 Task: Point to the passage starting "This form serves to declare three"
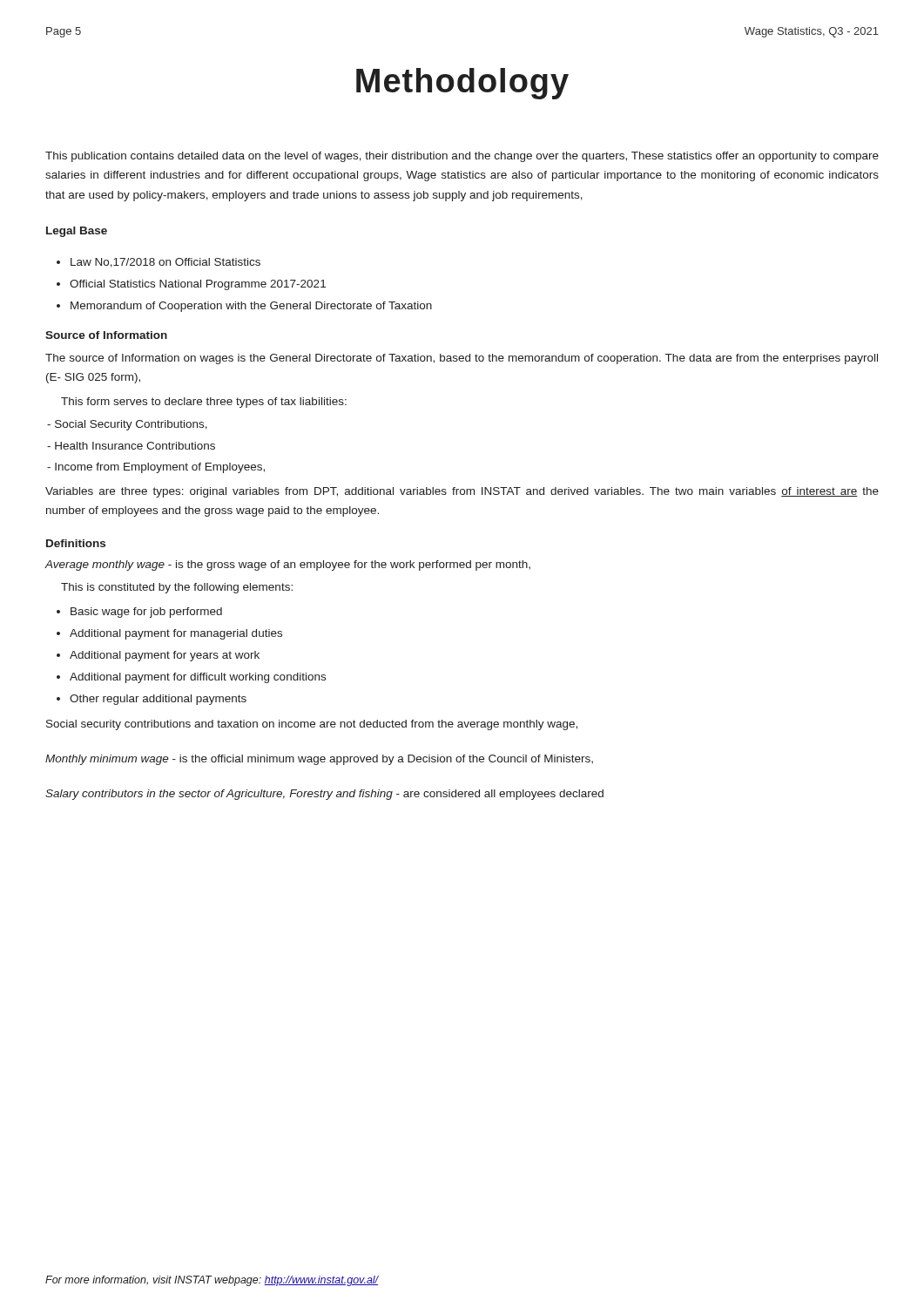(x=204, y=401)
